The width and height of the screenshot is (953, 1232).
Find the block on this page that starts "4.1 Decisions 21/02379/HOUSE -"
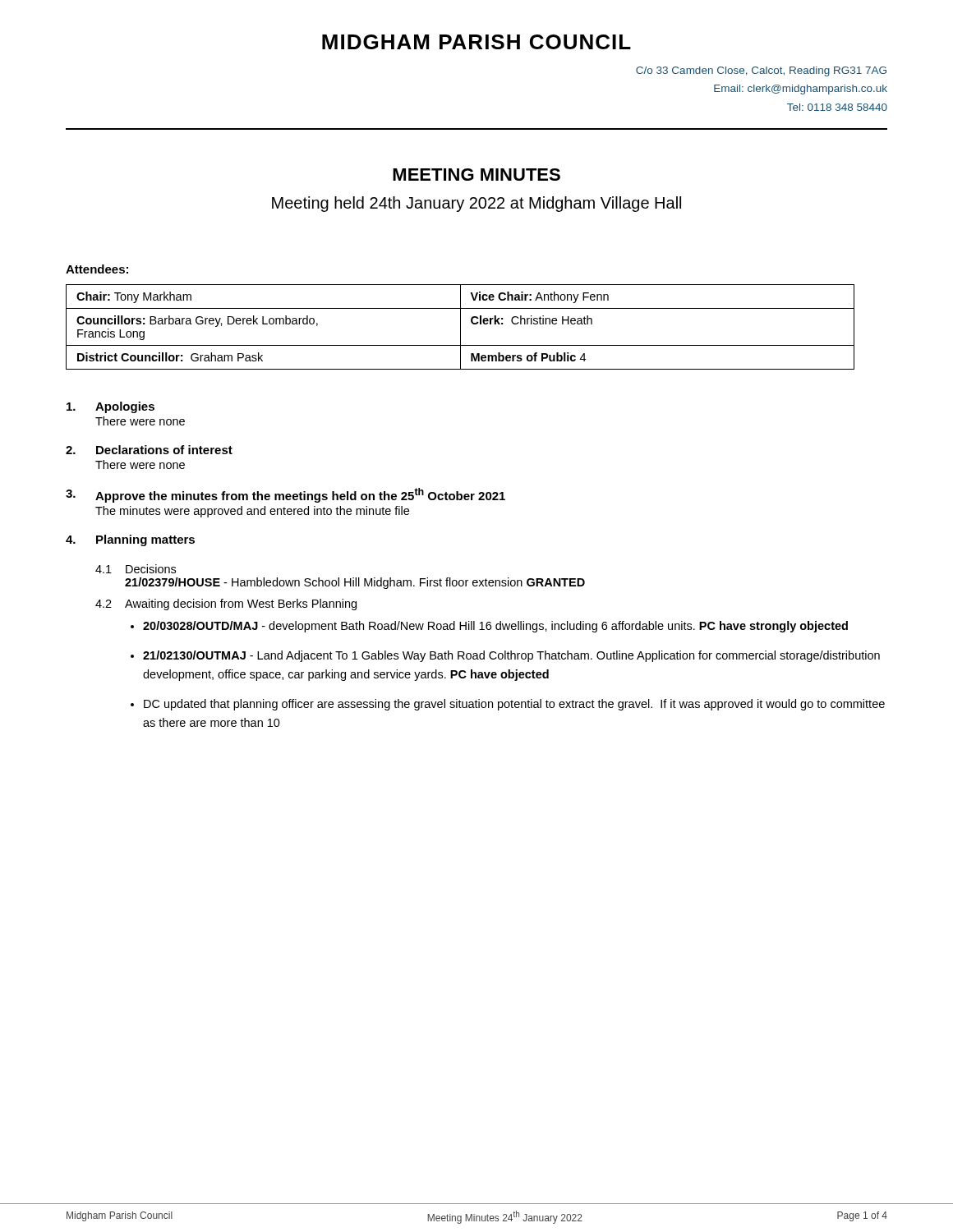pos(491,576)
